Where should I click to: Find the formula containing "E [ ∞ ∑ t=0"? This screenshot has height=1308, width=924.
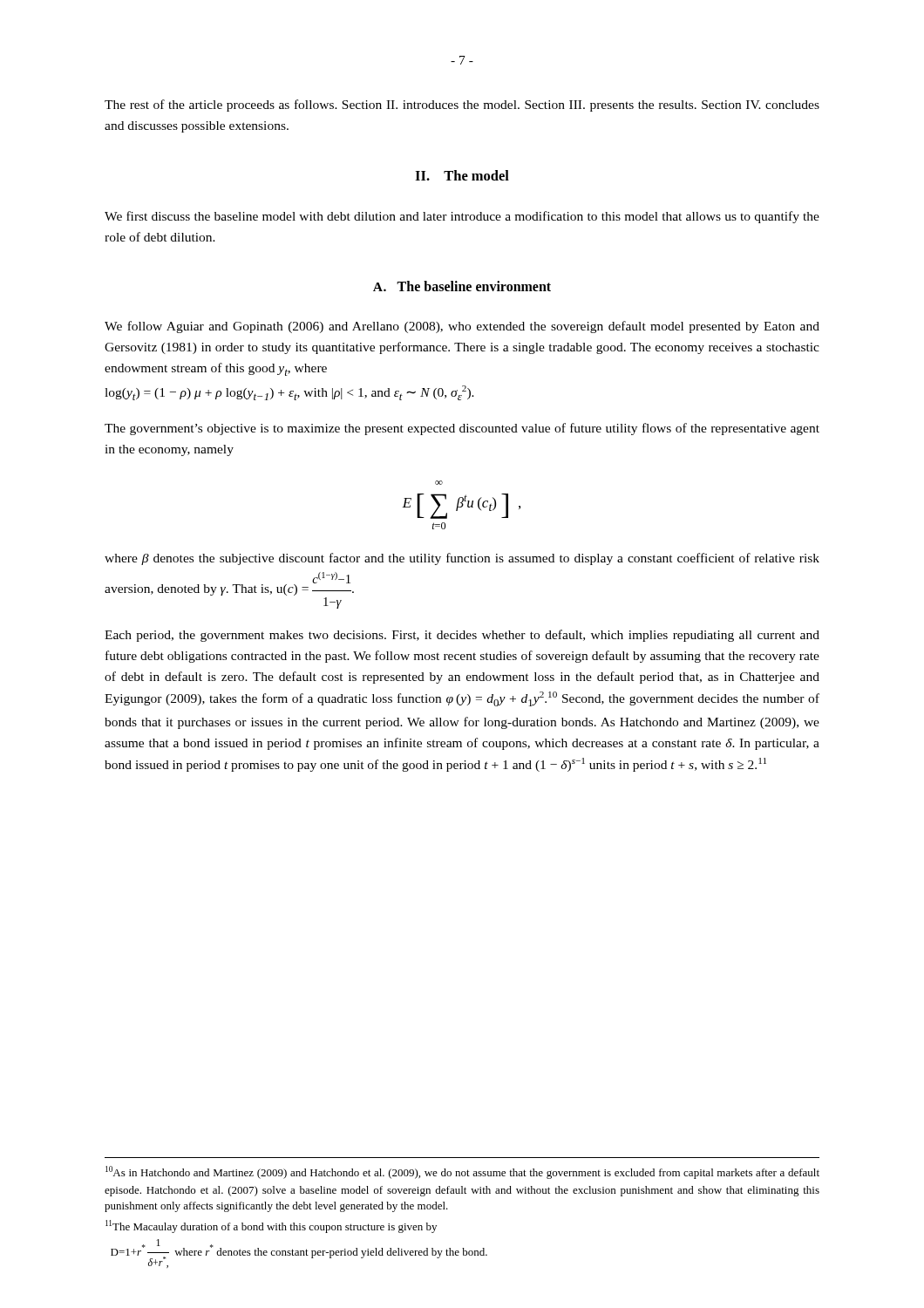point(462,504)
